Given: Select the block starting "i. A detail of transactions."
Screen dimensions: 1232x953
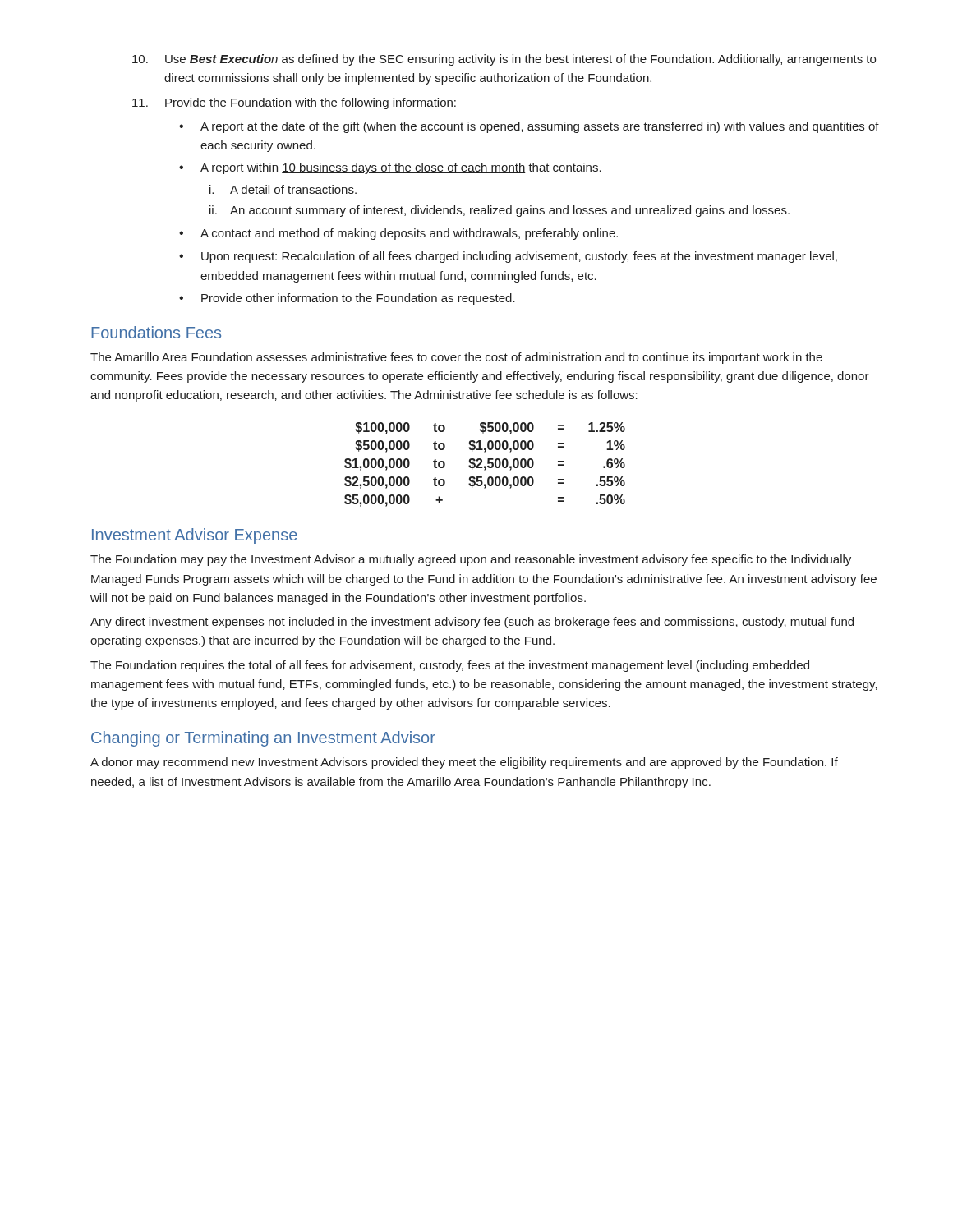Looking at the screenshot, I should tap(283, 189).
